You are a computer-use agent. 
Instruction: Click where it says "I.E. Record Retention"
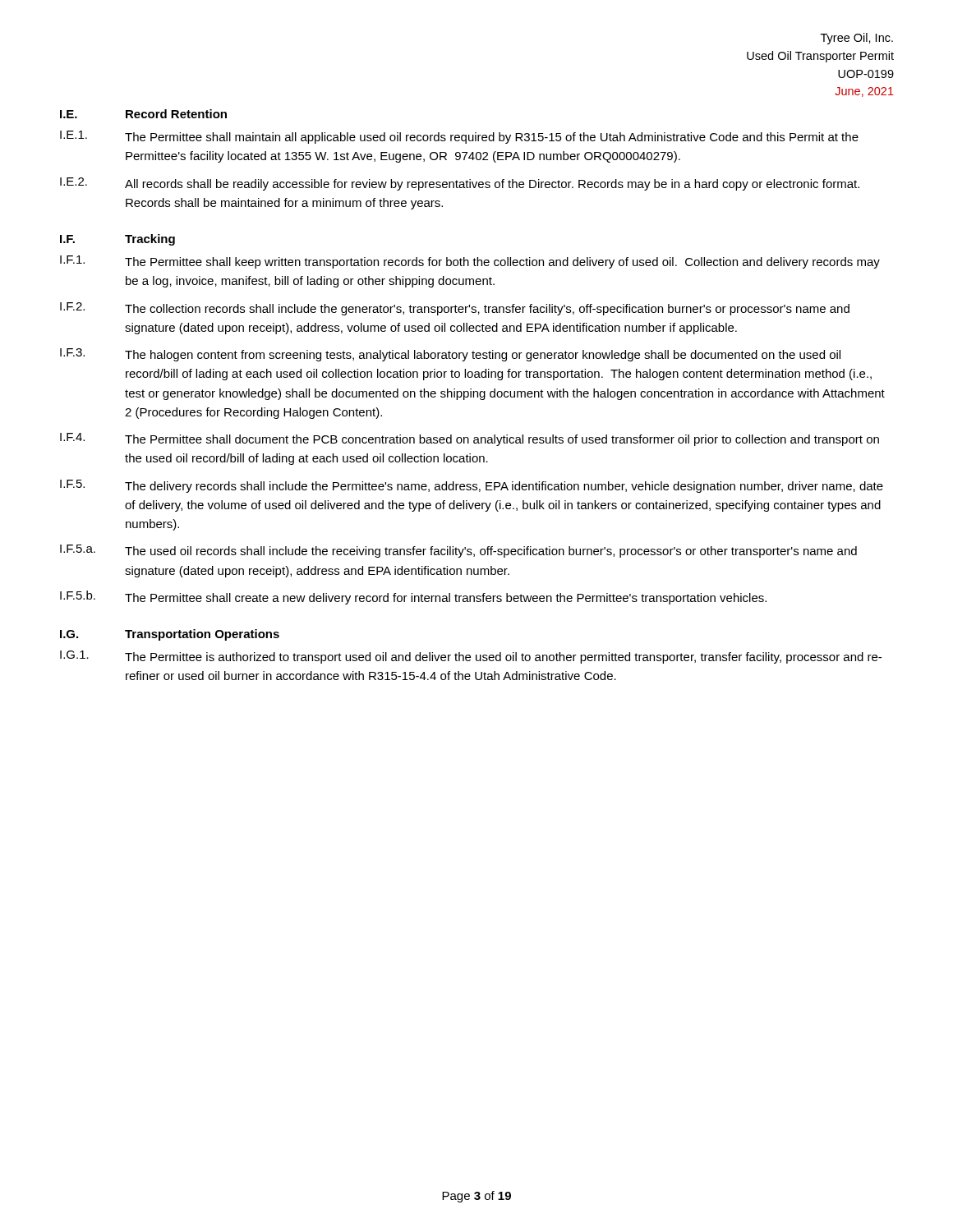coord(143,114)
